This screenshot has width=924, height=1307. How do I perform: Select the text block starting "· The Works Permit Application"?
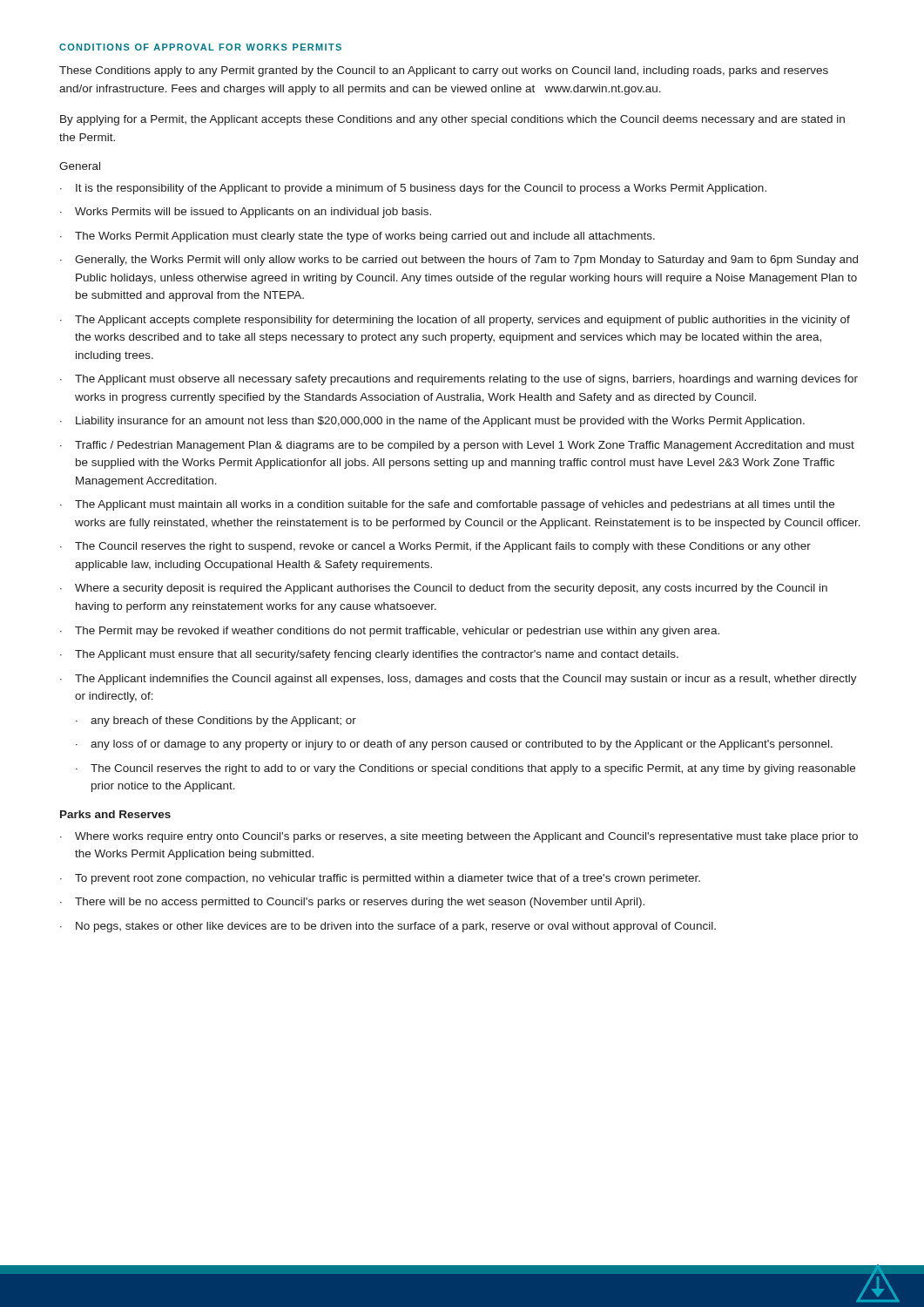pos(462,236)
